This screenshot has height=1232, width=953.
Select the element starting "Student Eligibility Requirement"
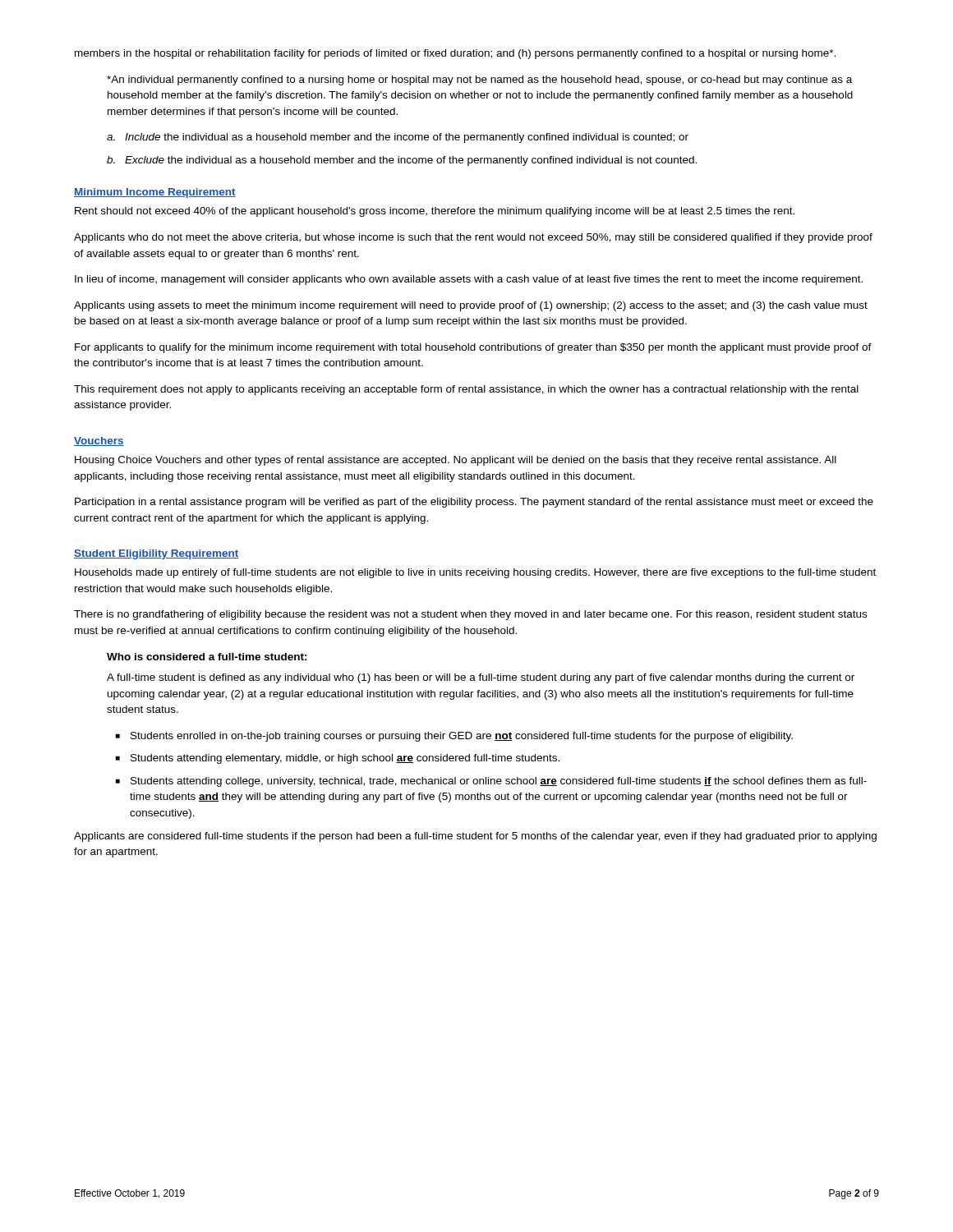pos(156,553)
